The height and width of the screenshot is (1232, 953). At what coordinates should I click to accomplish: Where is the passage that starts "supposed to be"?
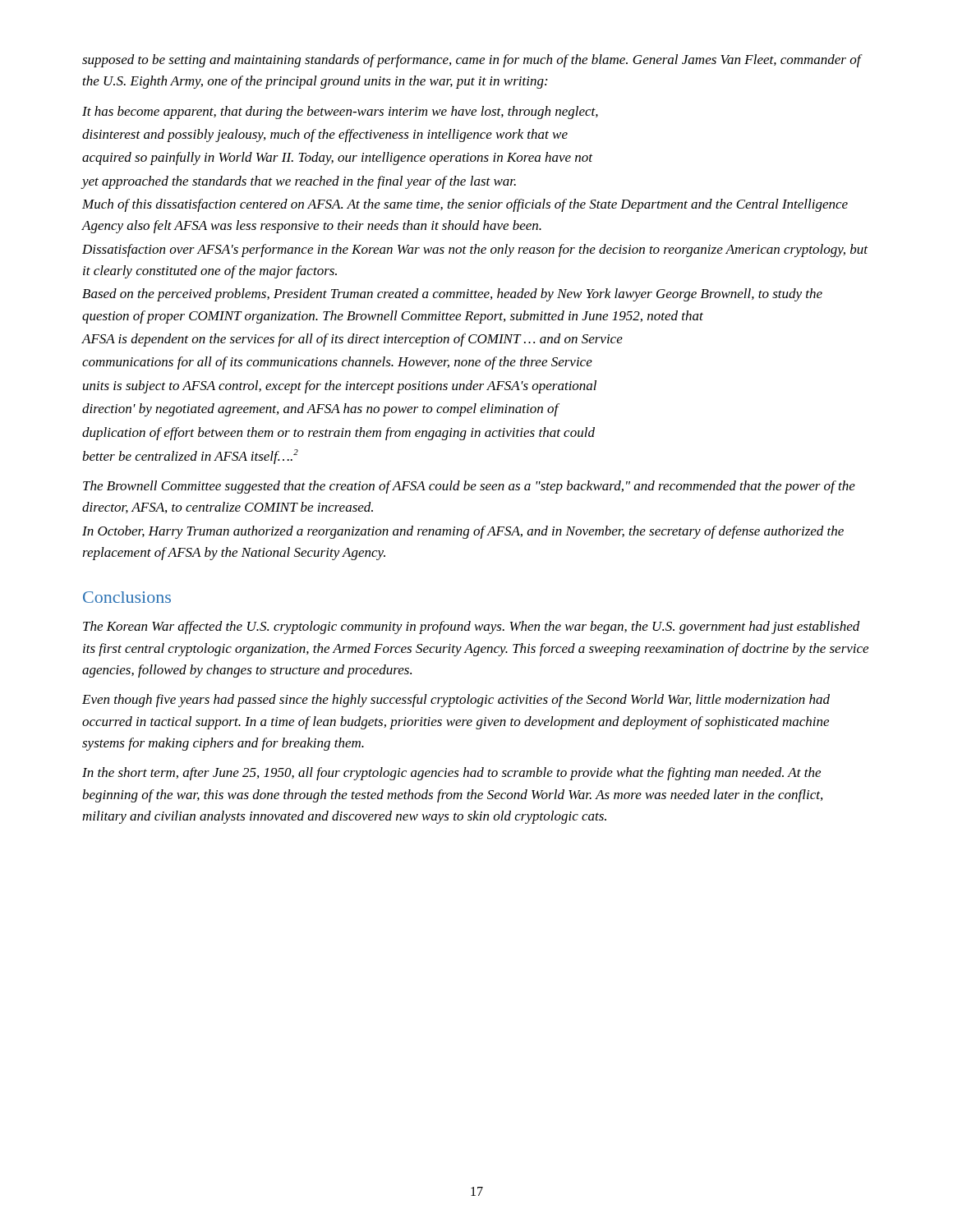tap(476, 71)
